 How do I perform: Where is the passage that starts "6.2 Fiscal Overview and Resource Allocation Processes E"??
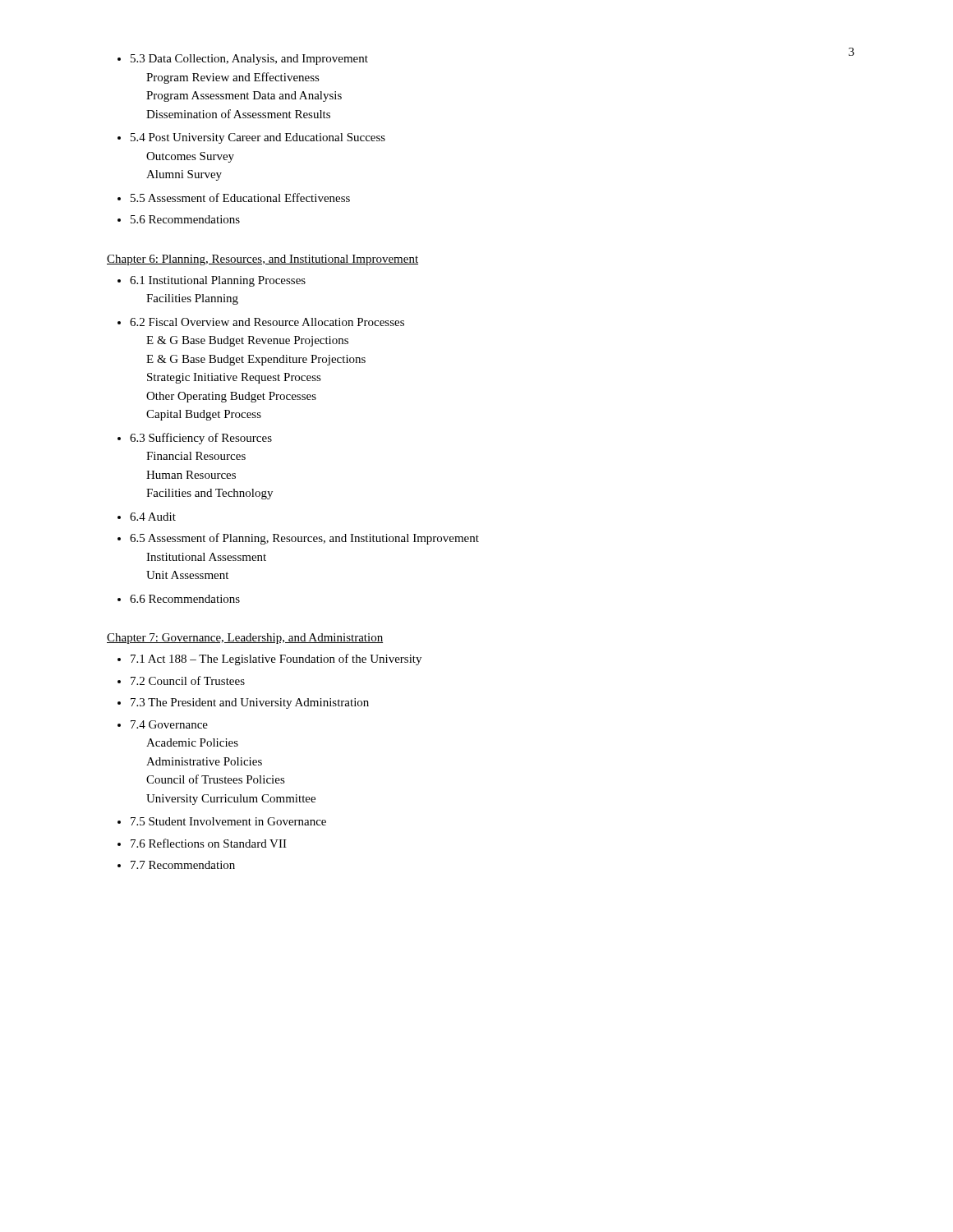[267, 322]
